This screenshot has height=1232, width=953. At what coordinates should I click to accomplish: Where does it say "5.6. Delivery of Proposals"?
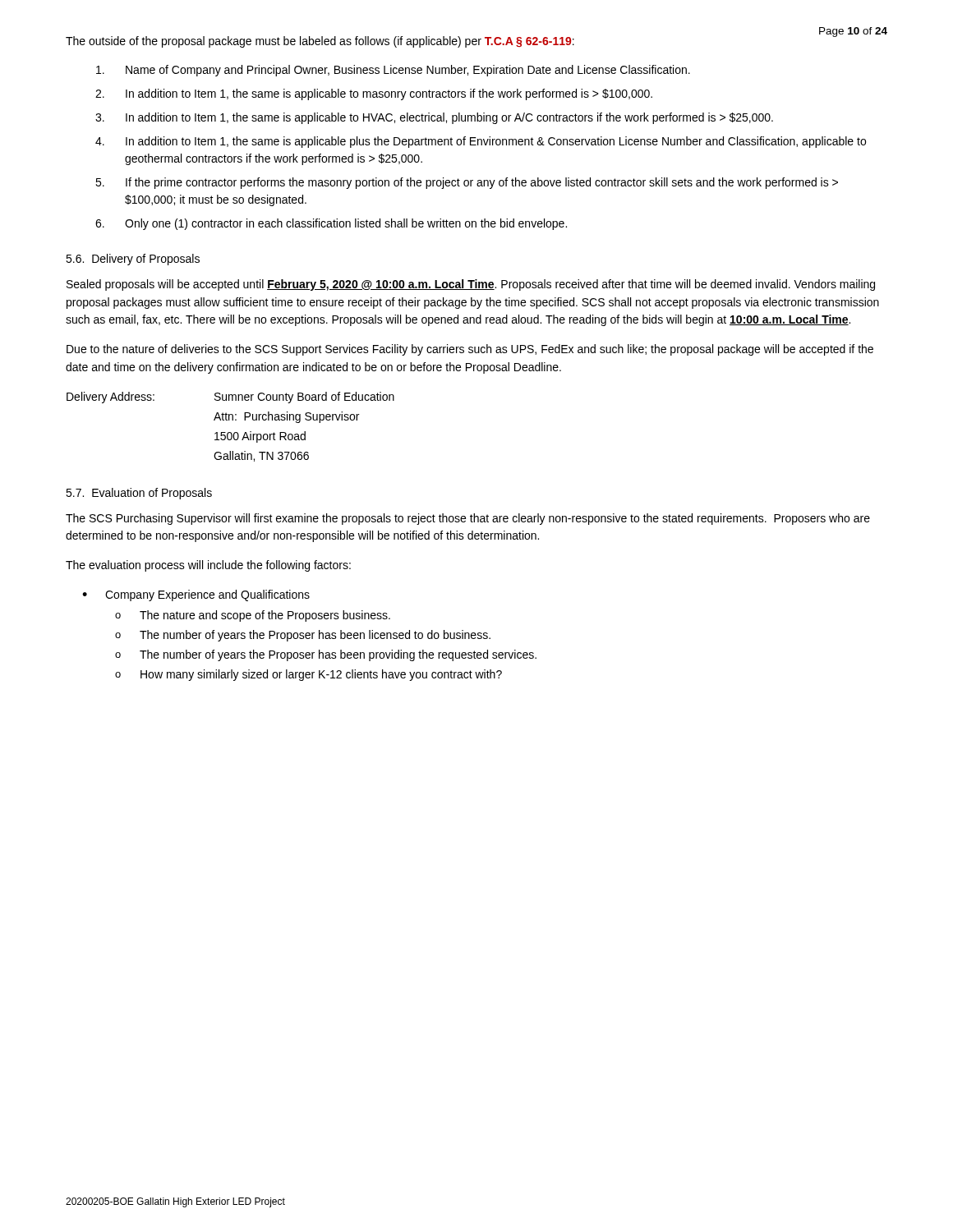[x=133, y=259]
